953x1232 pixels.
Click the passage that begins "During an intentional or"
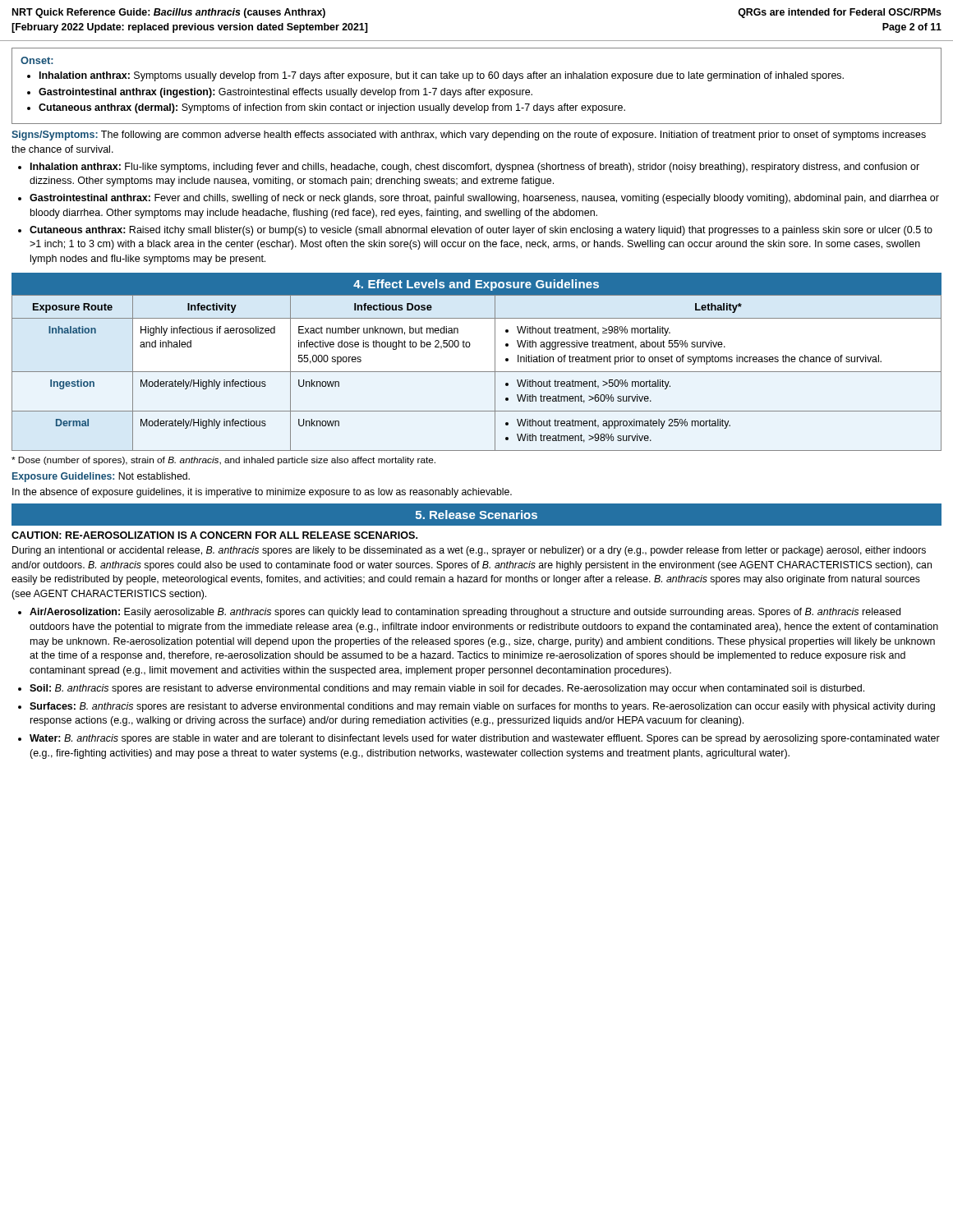point(472,572)
